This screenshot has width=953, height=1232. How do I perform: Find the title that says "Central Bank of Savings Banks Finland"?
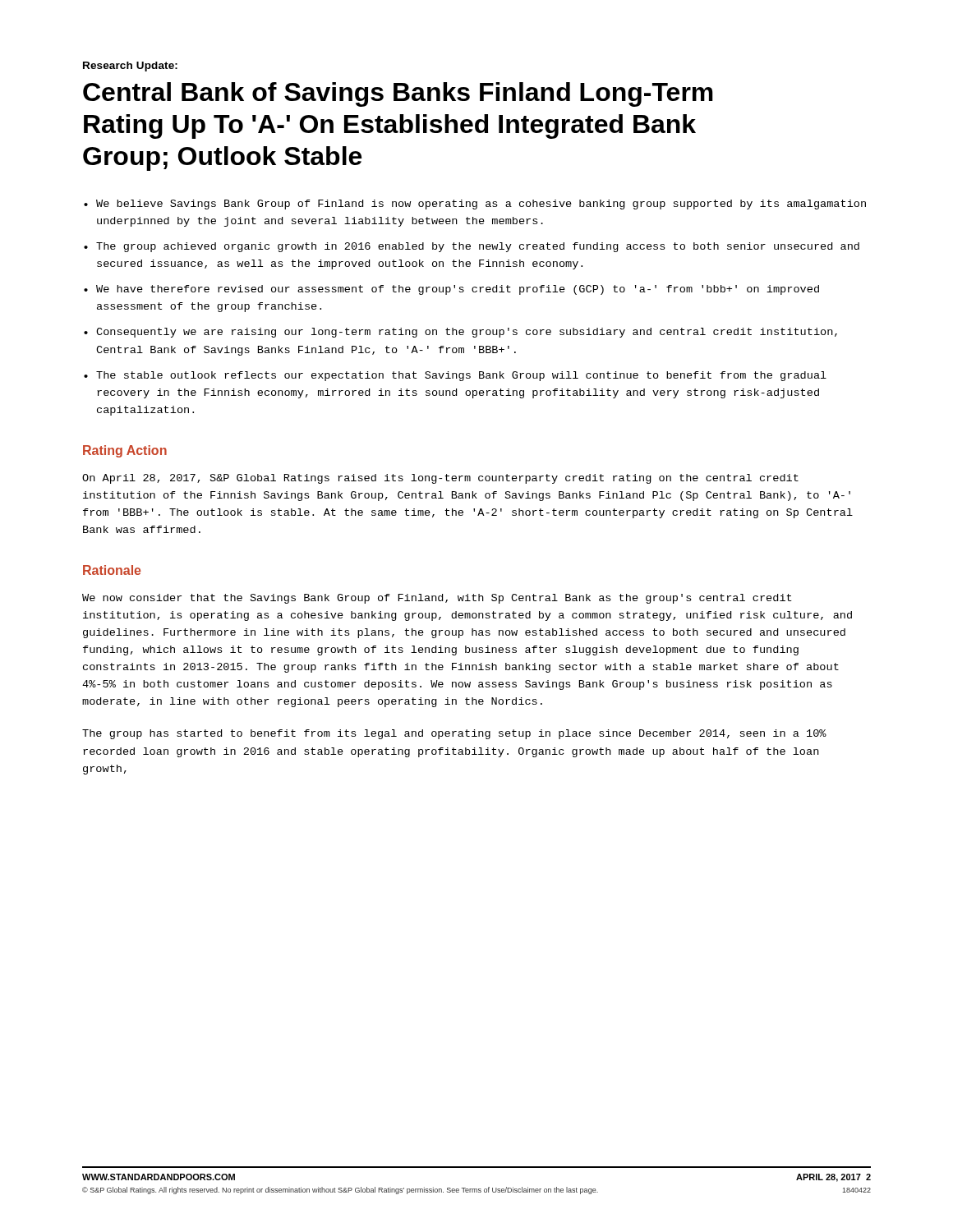(x=398, y=124)
